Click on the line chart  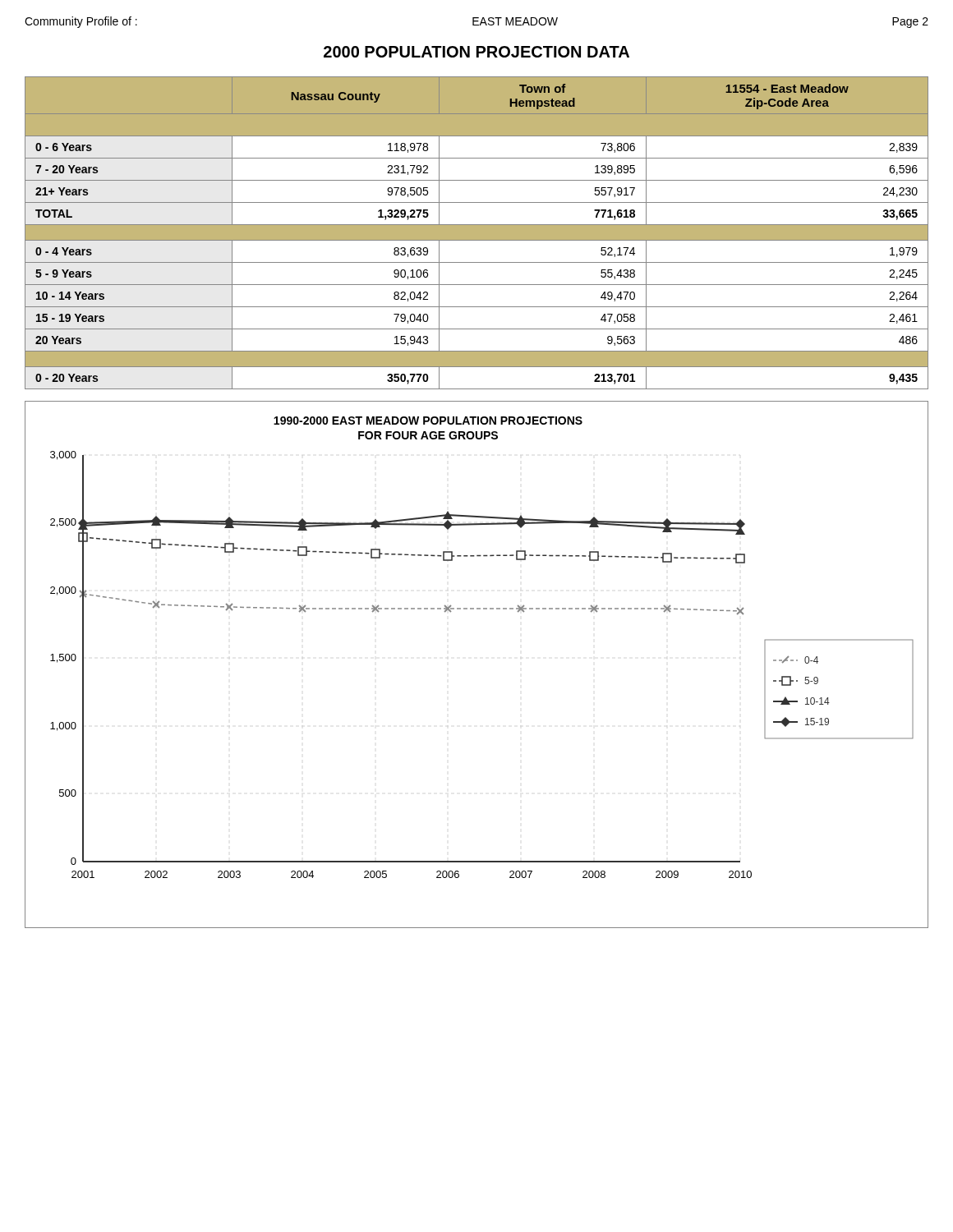(476, 664)
